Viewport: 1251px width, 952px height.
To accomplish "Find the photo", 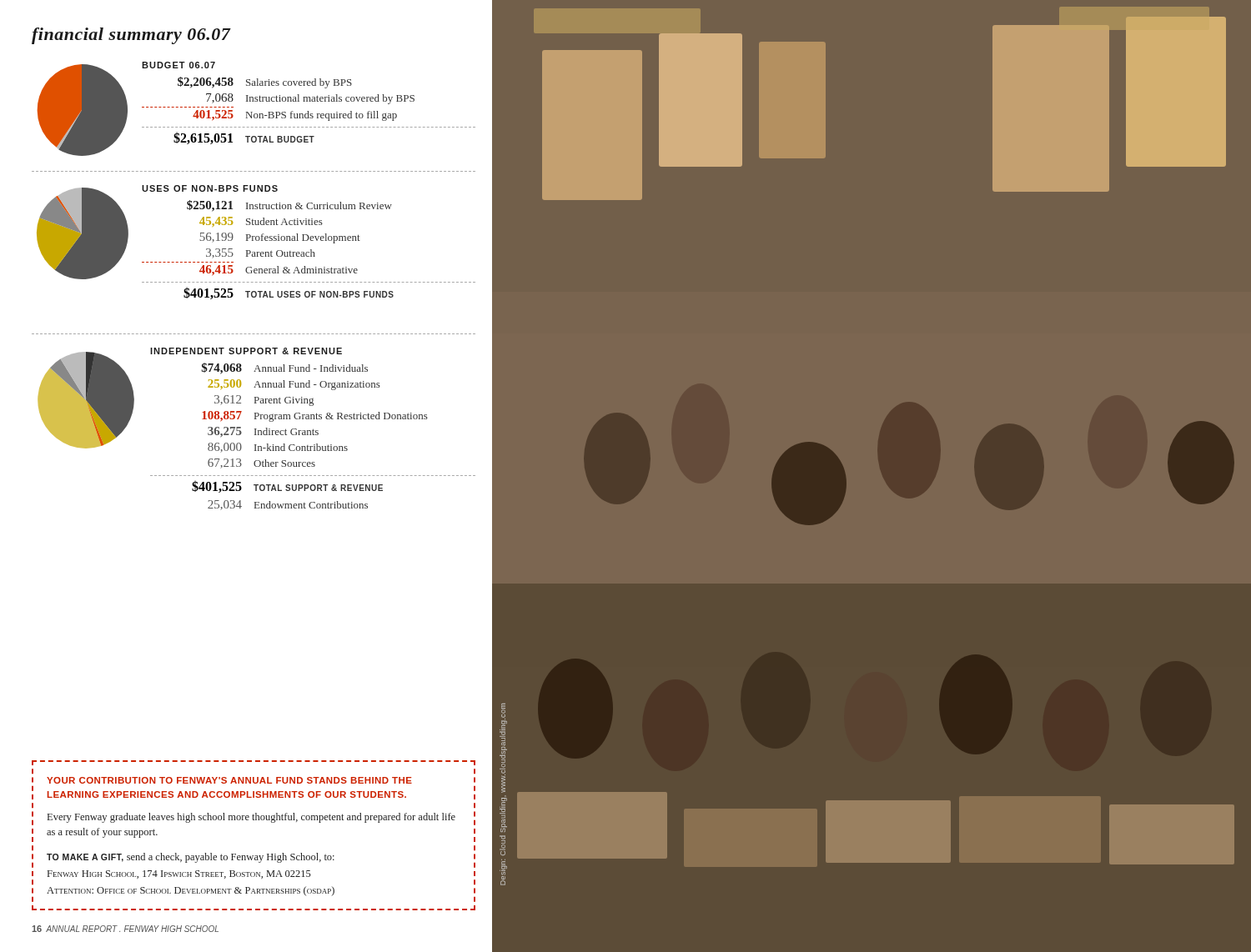I will point(872,476).
